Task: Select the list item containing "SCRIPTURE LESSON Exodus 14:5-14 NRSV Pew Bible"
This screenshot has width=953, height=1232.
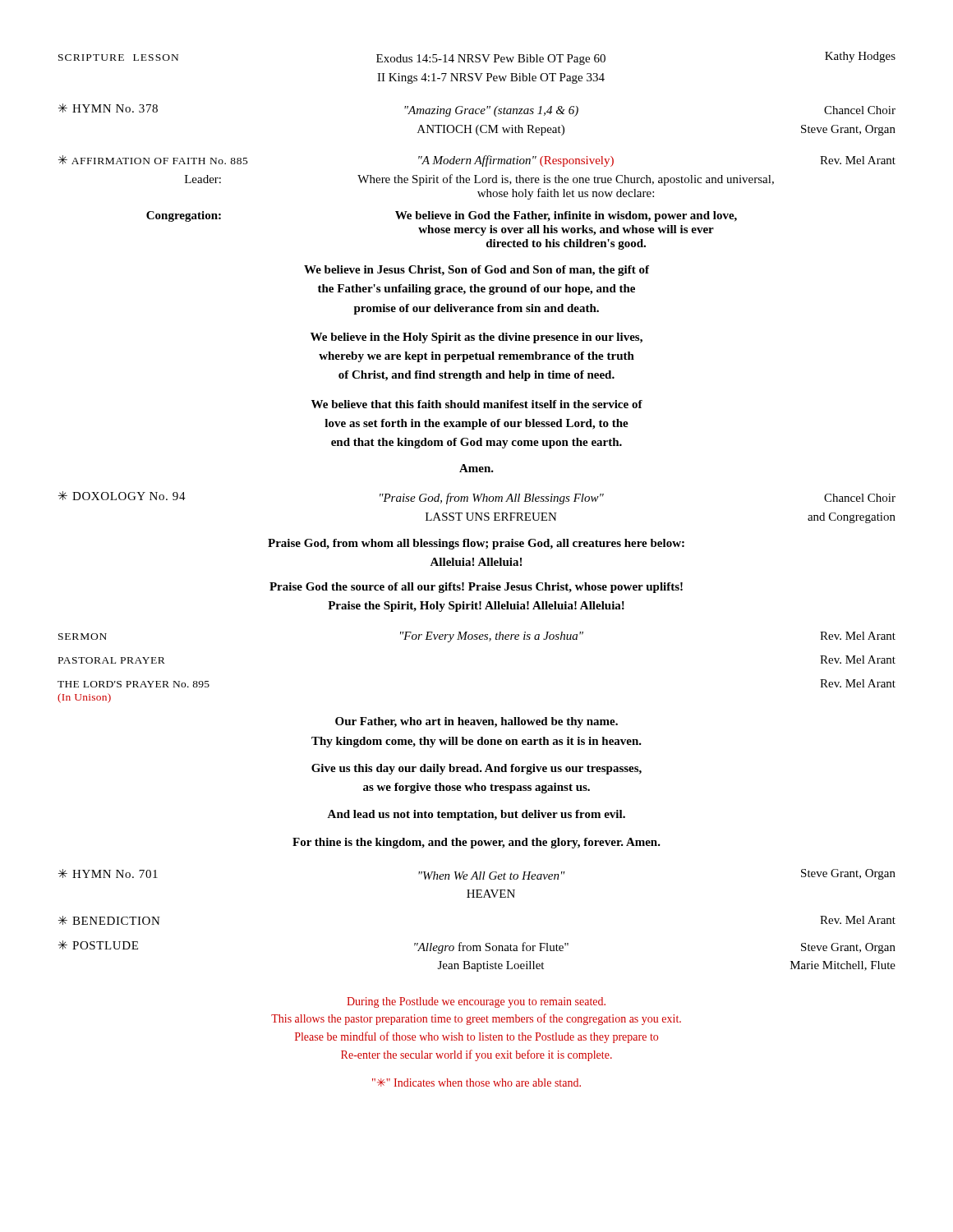Action: [x=476, y=68]
